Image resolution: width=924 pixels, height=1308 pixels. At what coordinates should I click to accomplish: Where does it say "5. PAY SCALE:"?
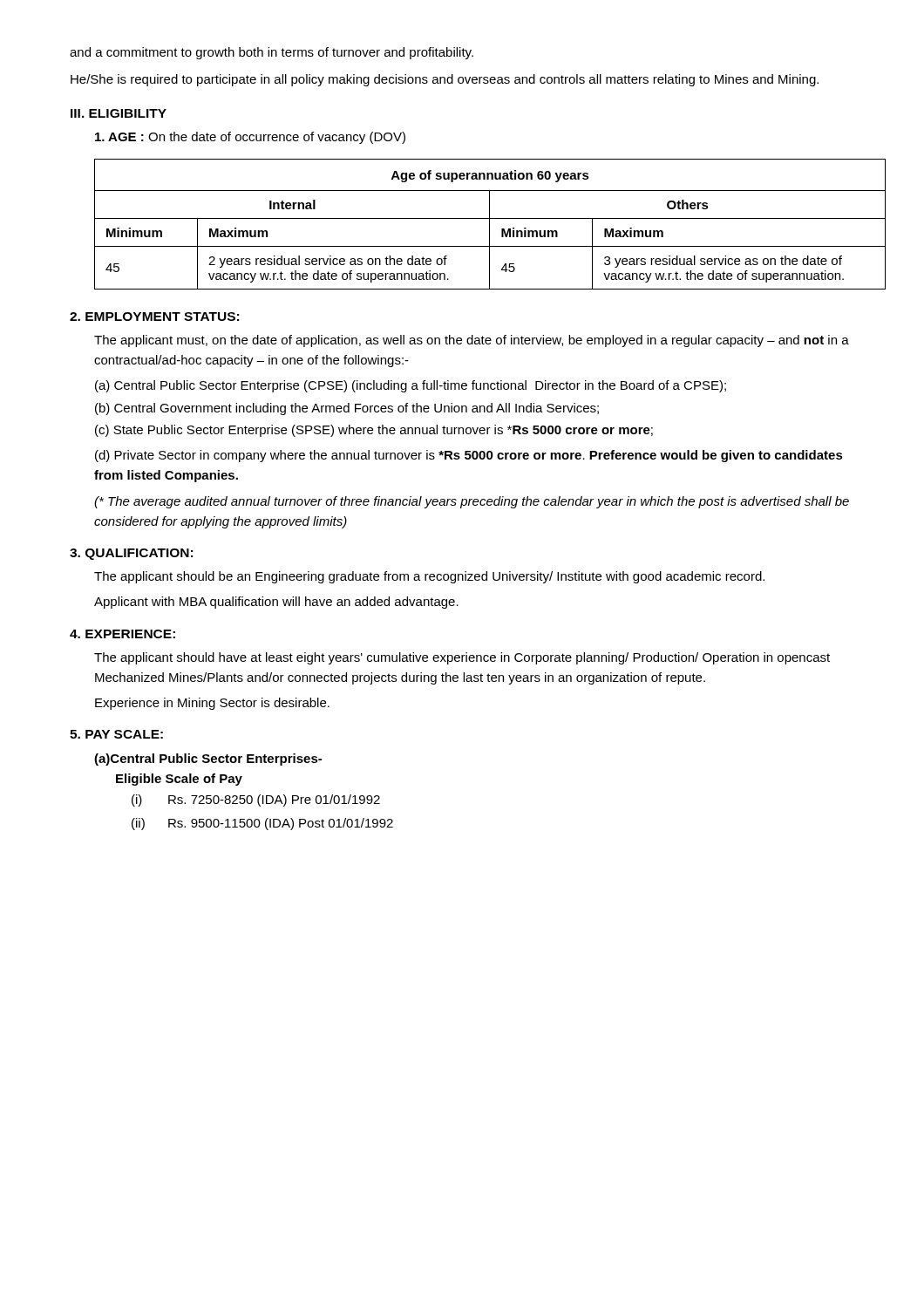117,734
